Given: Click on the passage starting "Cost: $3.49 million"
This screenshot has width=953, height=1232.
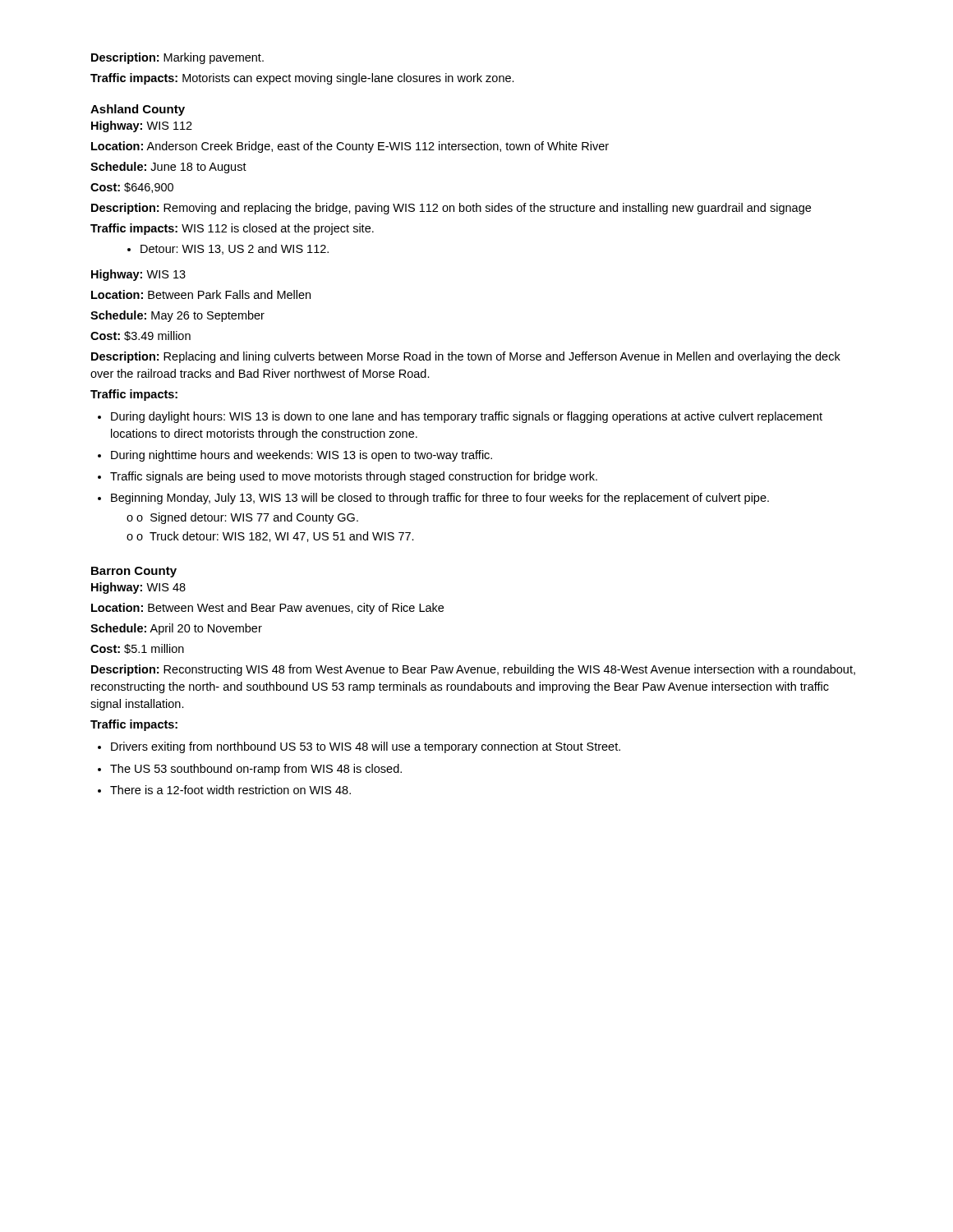Looking at the screenshot, I should click(141, 336).
